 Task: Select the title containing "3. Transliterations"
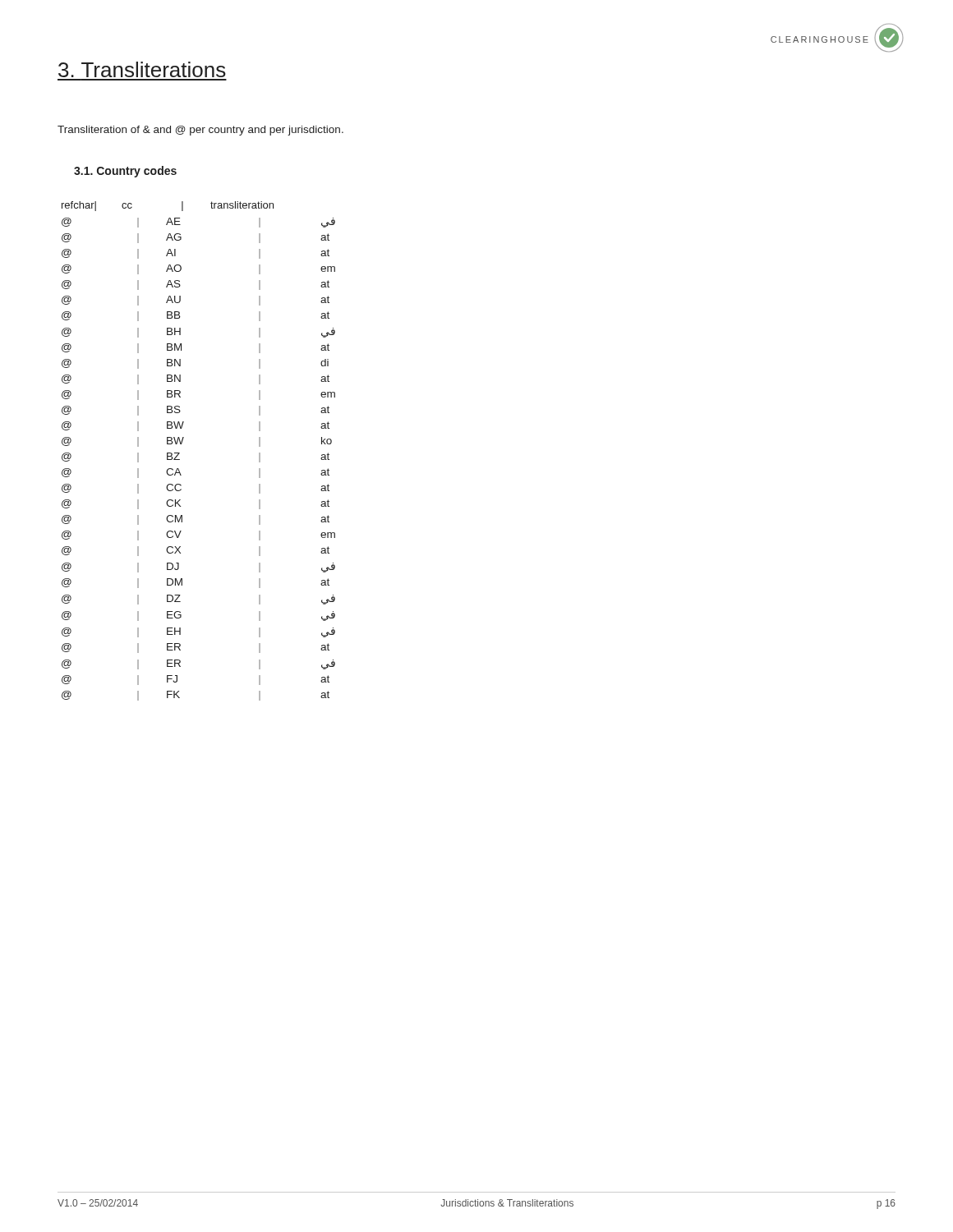point(142,70)
